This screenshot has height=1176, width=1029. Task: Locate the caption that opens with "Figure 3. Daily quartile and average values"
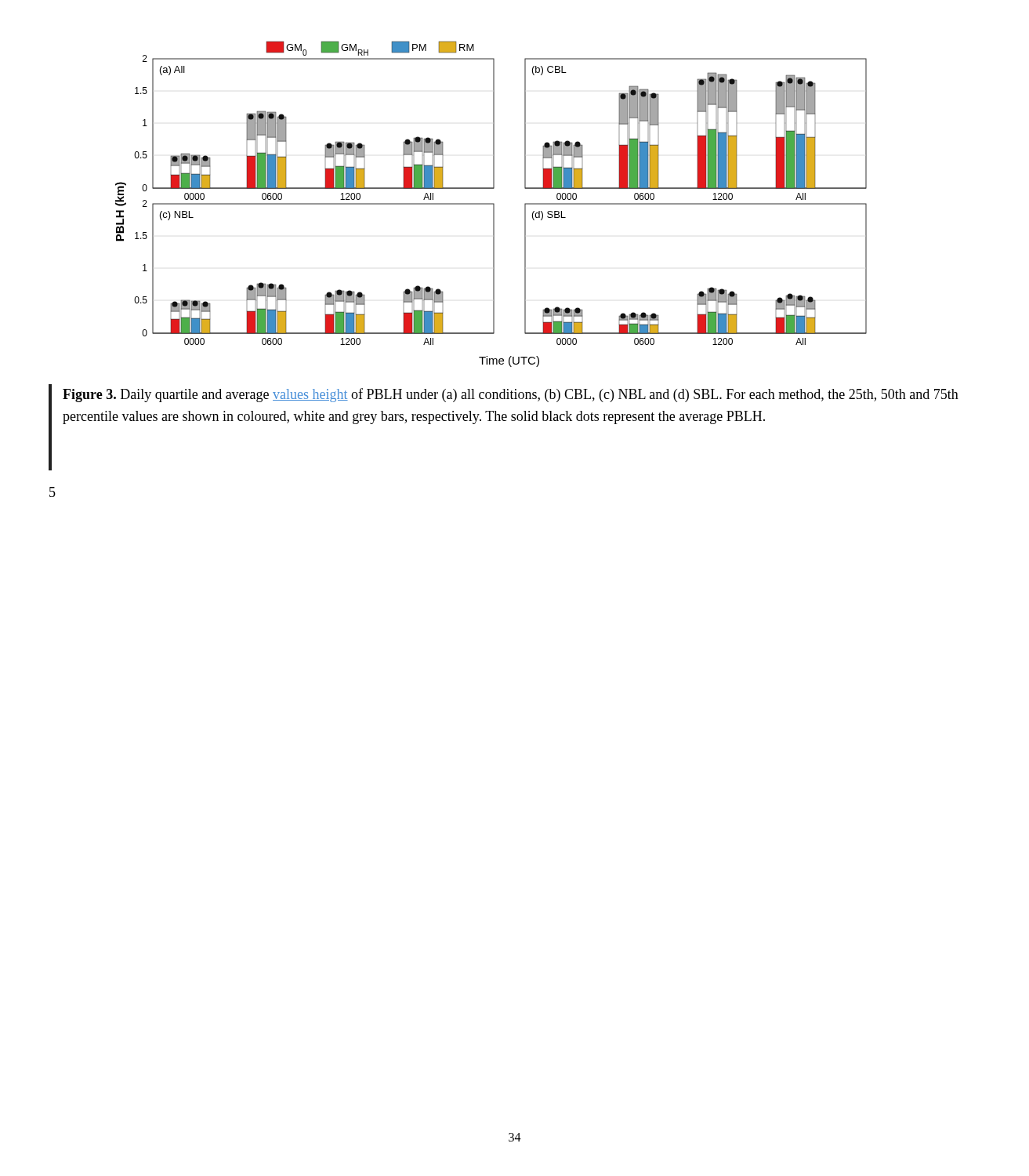pos(510,405)
